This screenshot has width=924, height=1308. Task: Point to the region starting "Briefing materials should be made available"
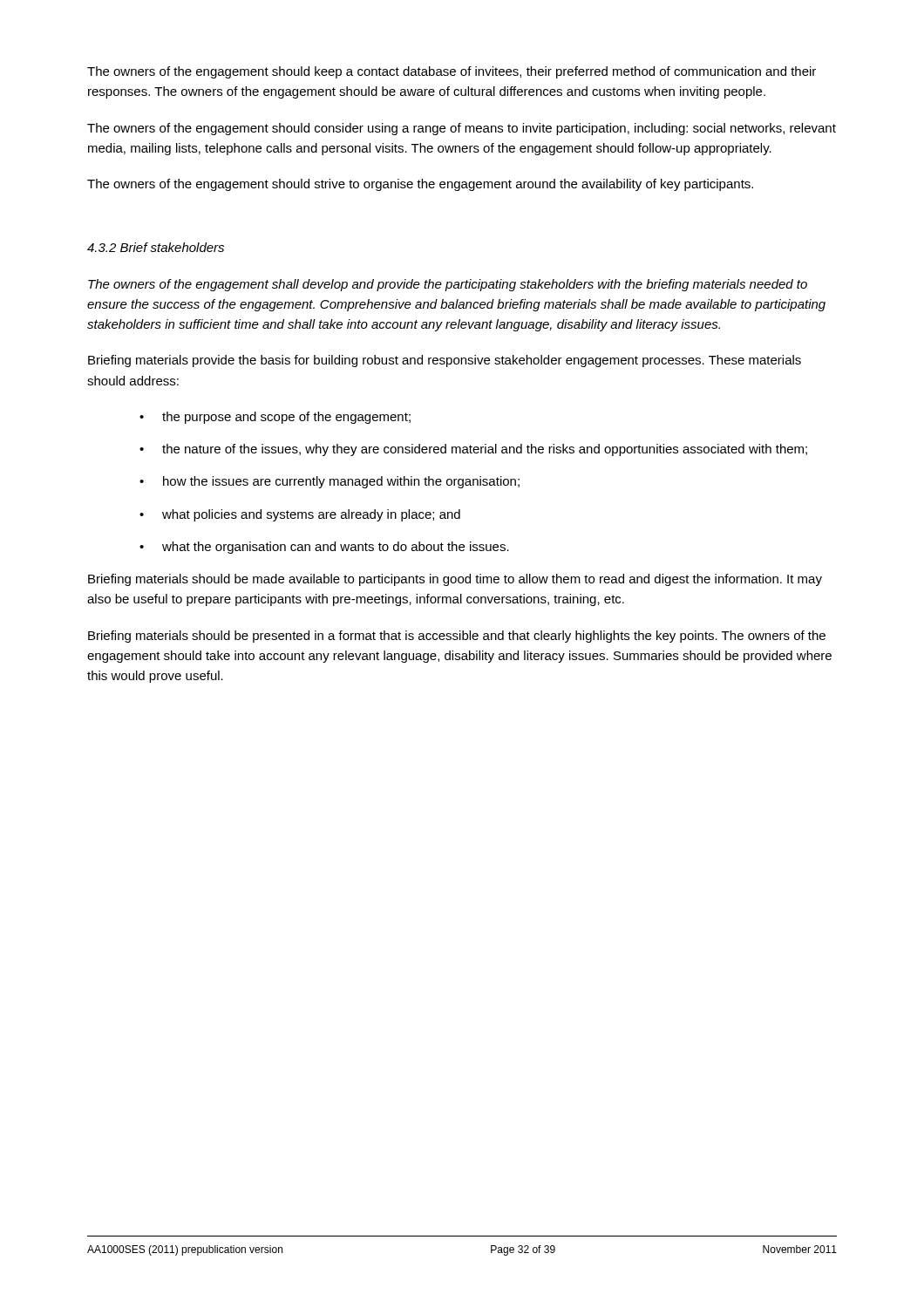(x=455, y=589)
